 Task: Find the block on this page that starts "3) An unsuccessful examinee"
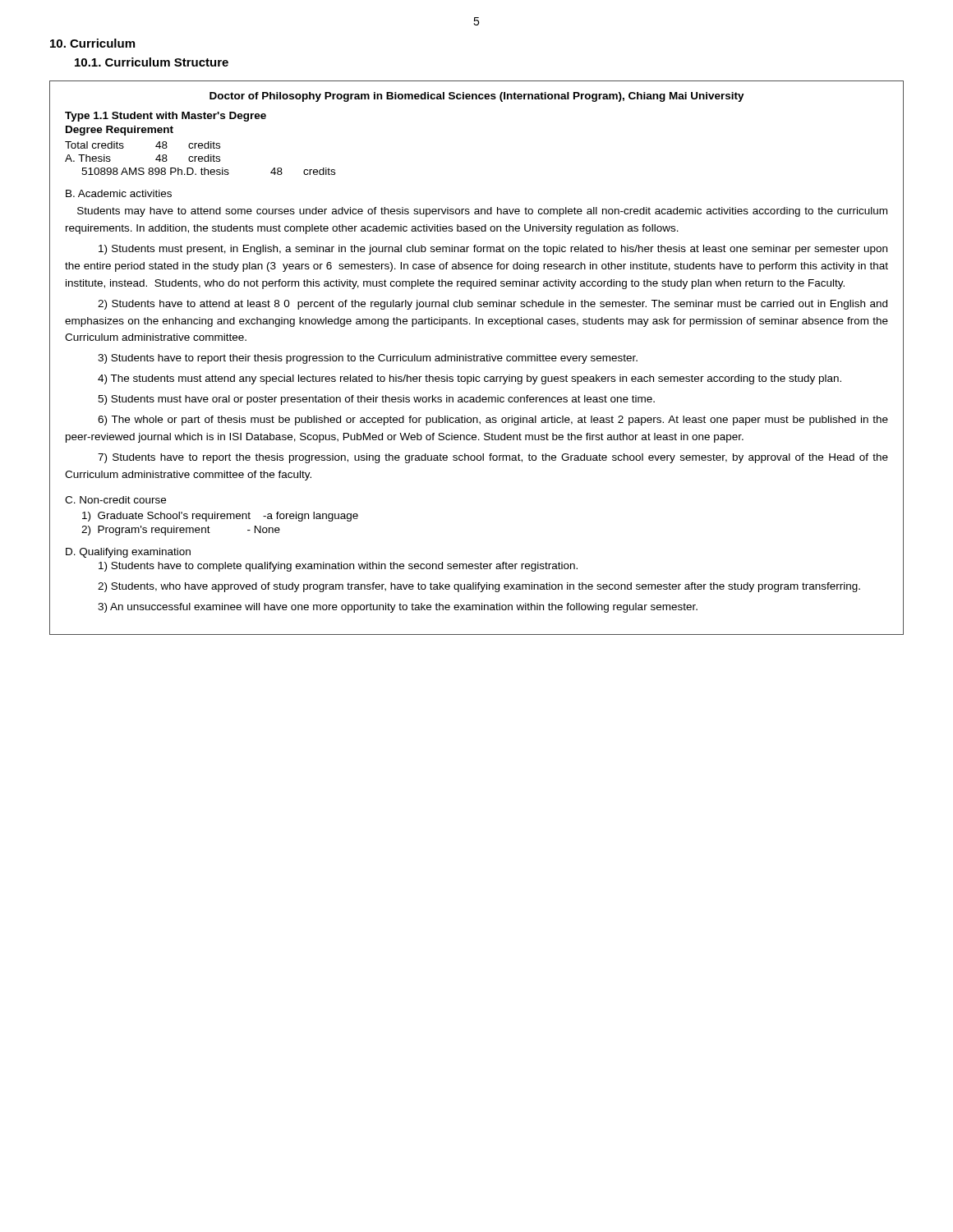pos(398,606)
